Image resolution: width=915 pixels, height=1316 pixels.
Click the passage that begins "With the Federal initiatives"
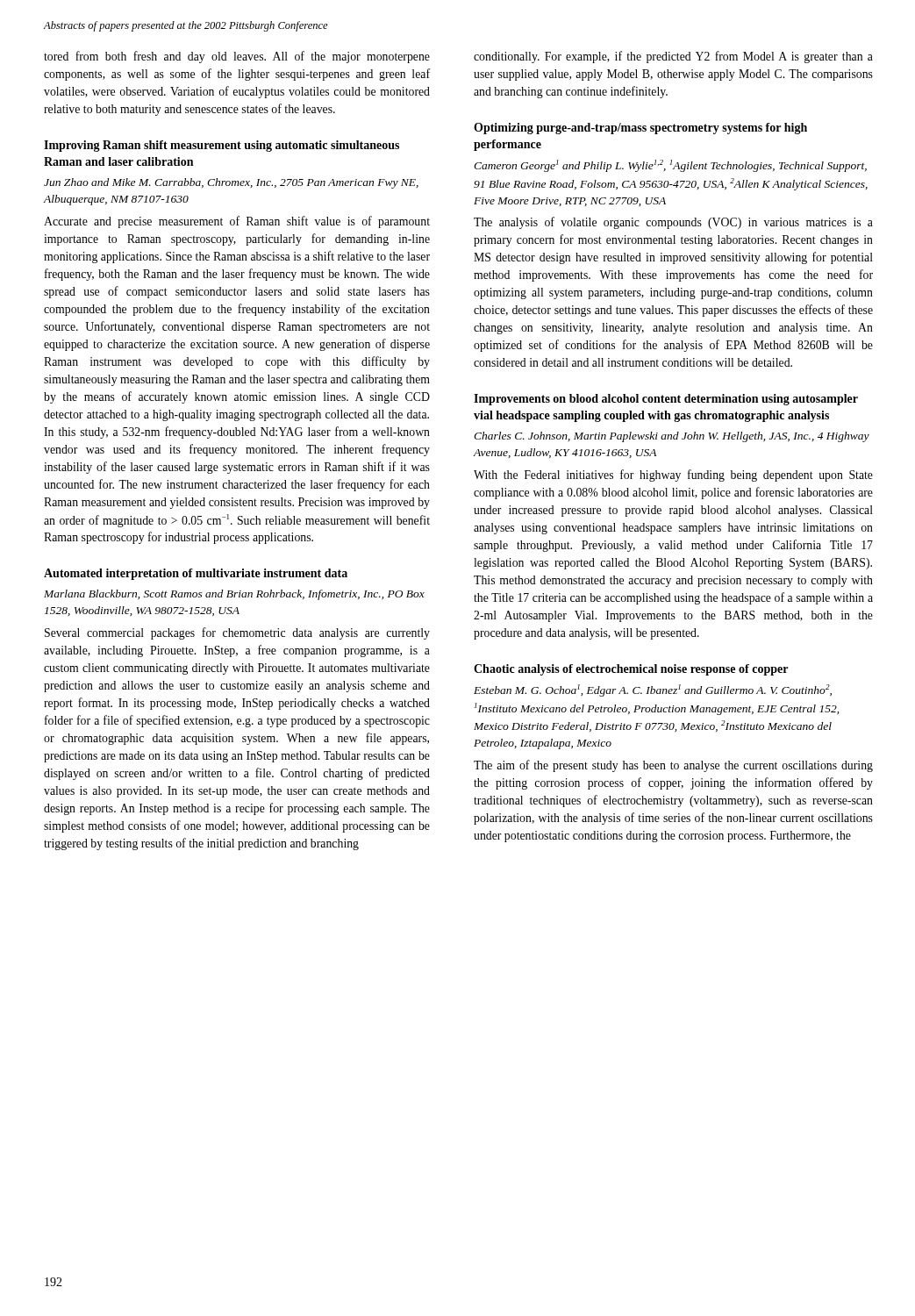coord(673,554)
